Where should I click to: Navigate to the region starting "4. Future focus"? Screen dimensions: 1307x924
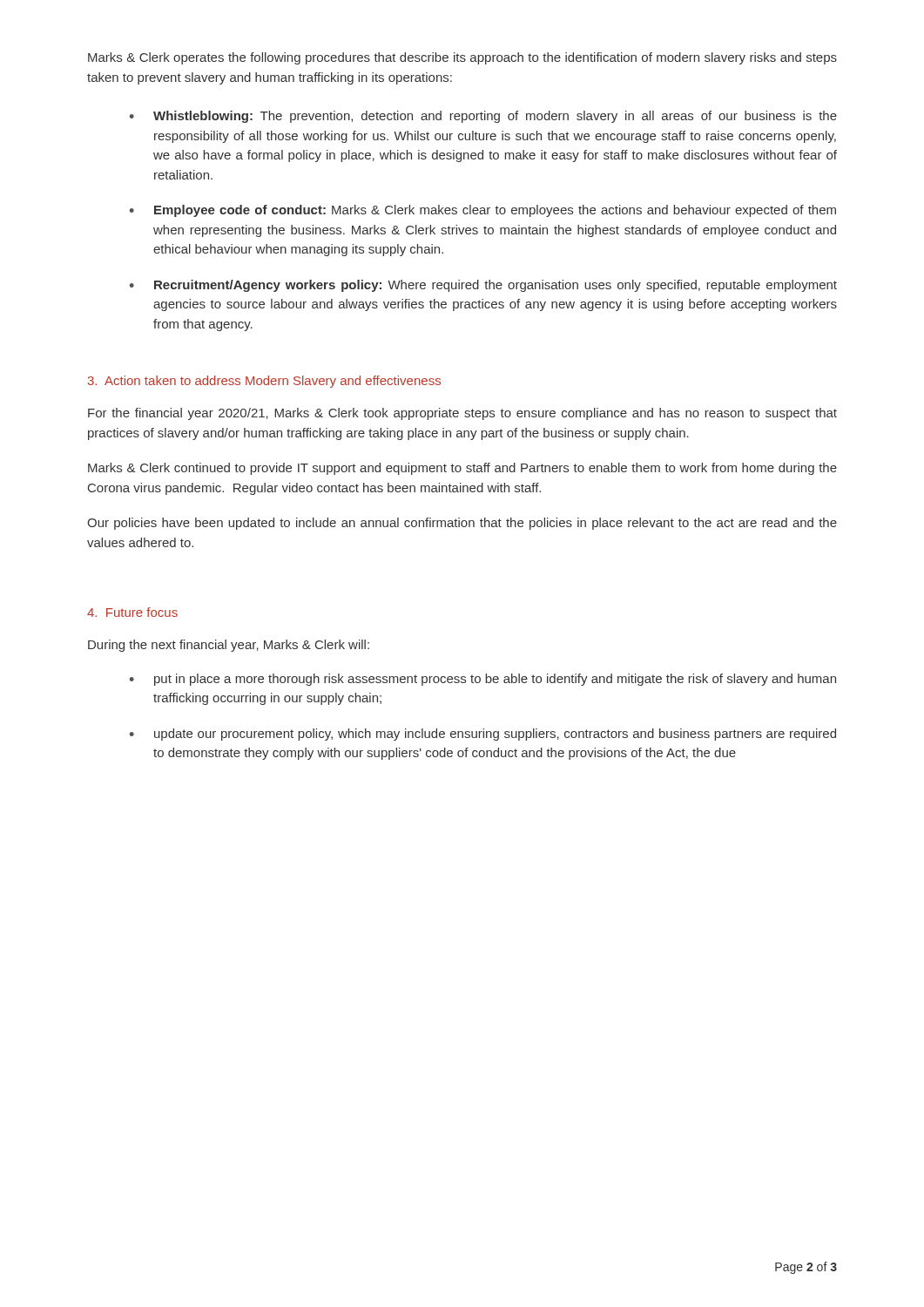coord(133,612)
